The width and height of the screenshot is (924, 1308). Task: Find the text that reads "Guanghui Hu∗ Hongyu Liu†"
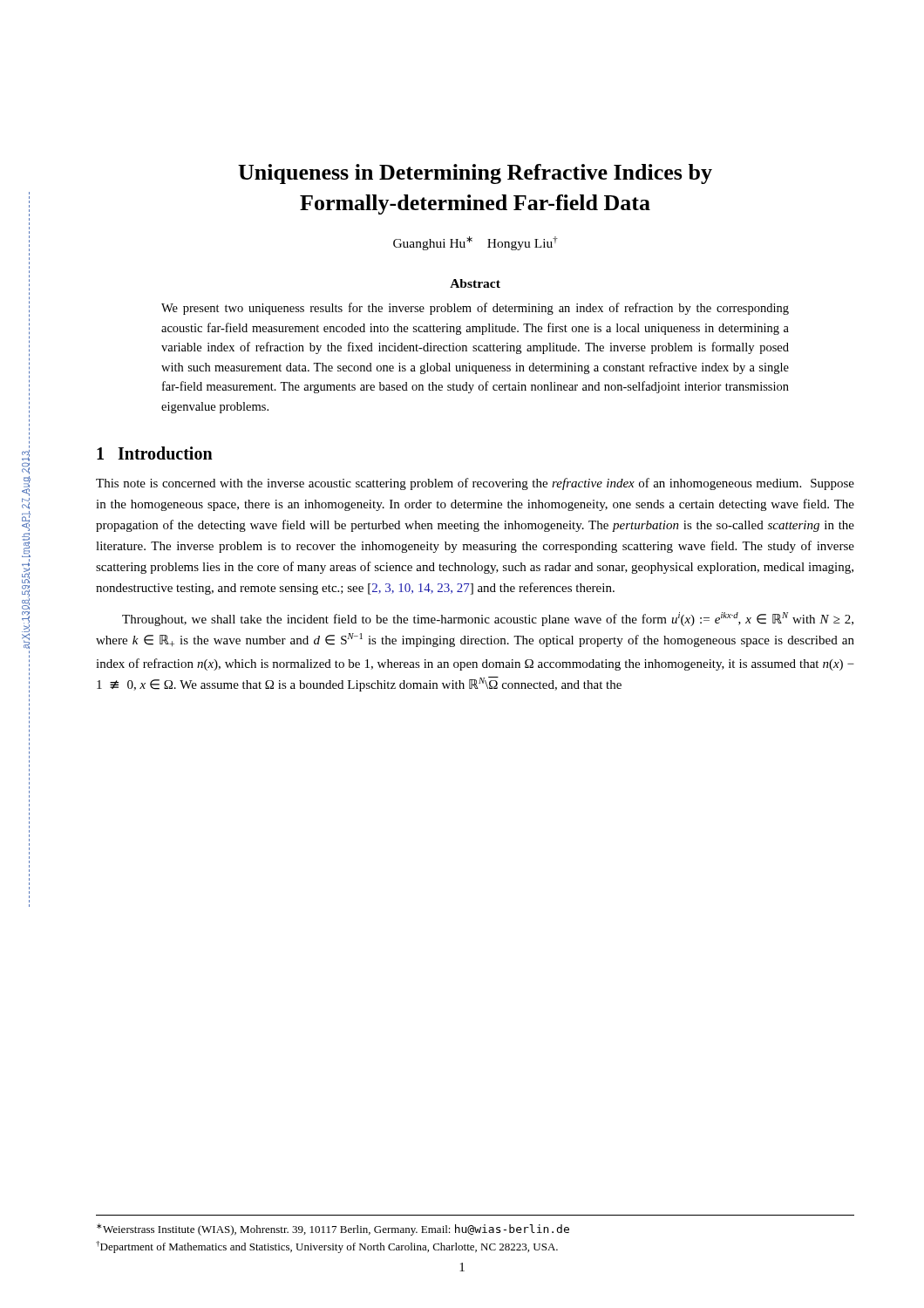point(475,242)
